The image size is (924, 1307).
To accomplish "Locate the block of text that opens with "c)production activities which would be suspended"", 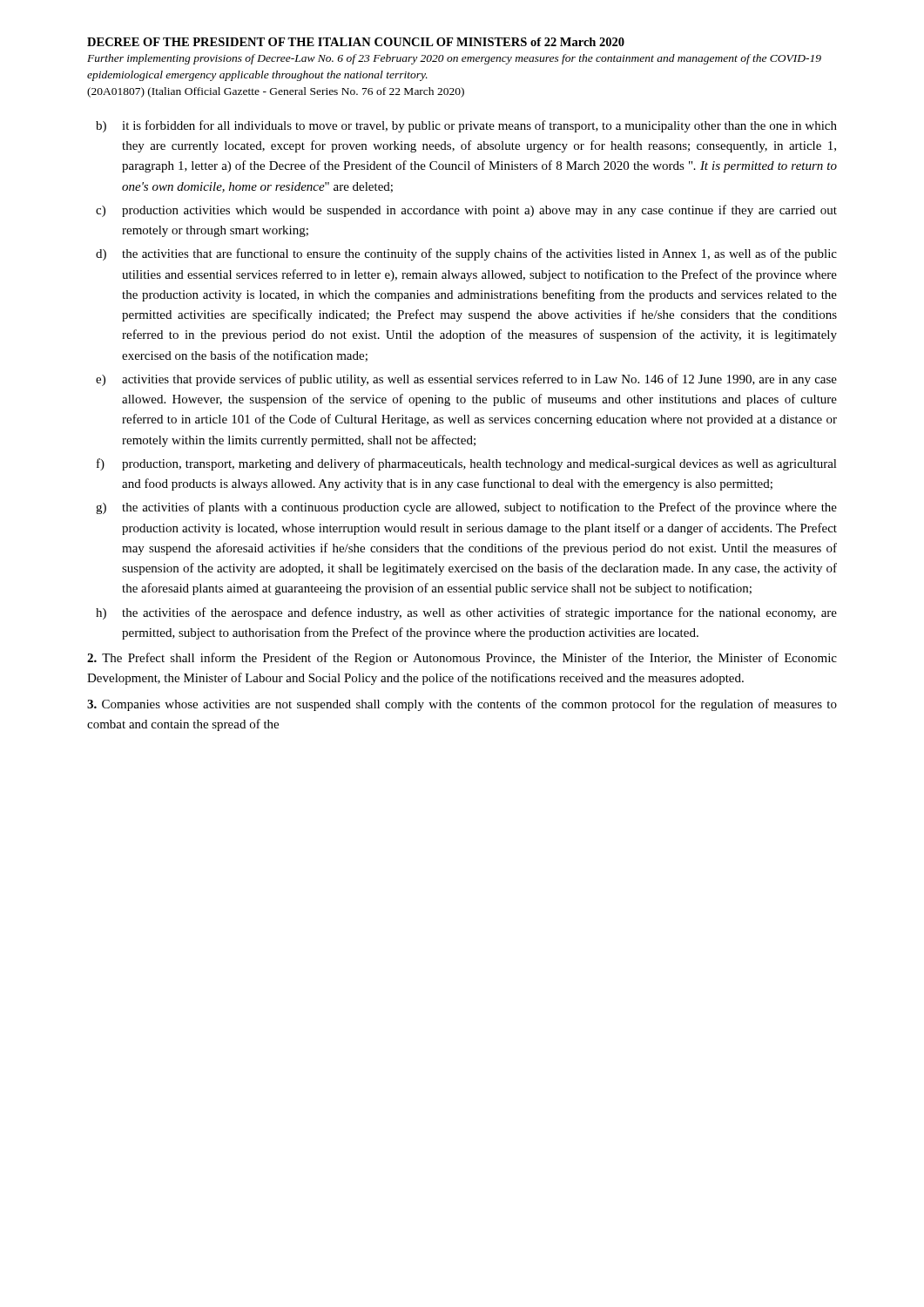I will coord(466,219).
